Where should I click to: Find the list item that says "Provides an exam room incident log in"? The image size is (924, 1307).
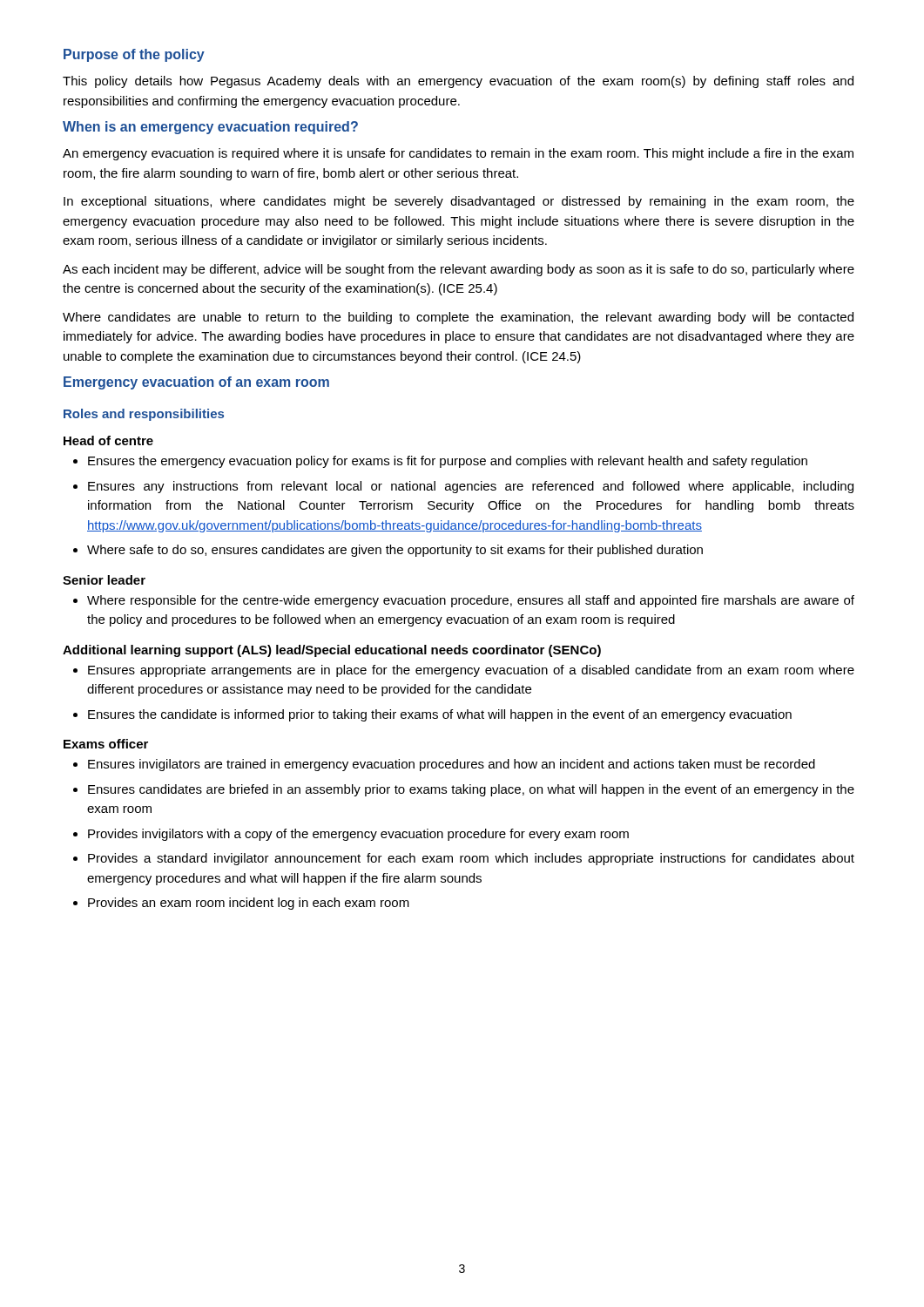coord(249,904)
